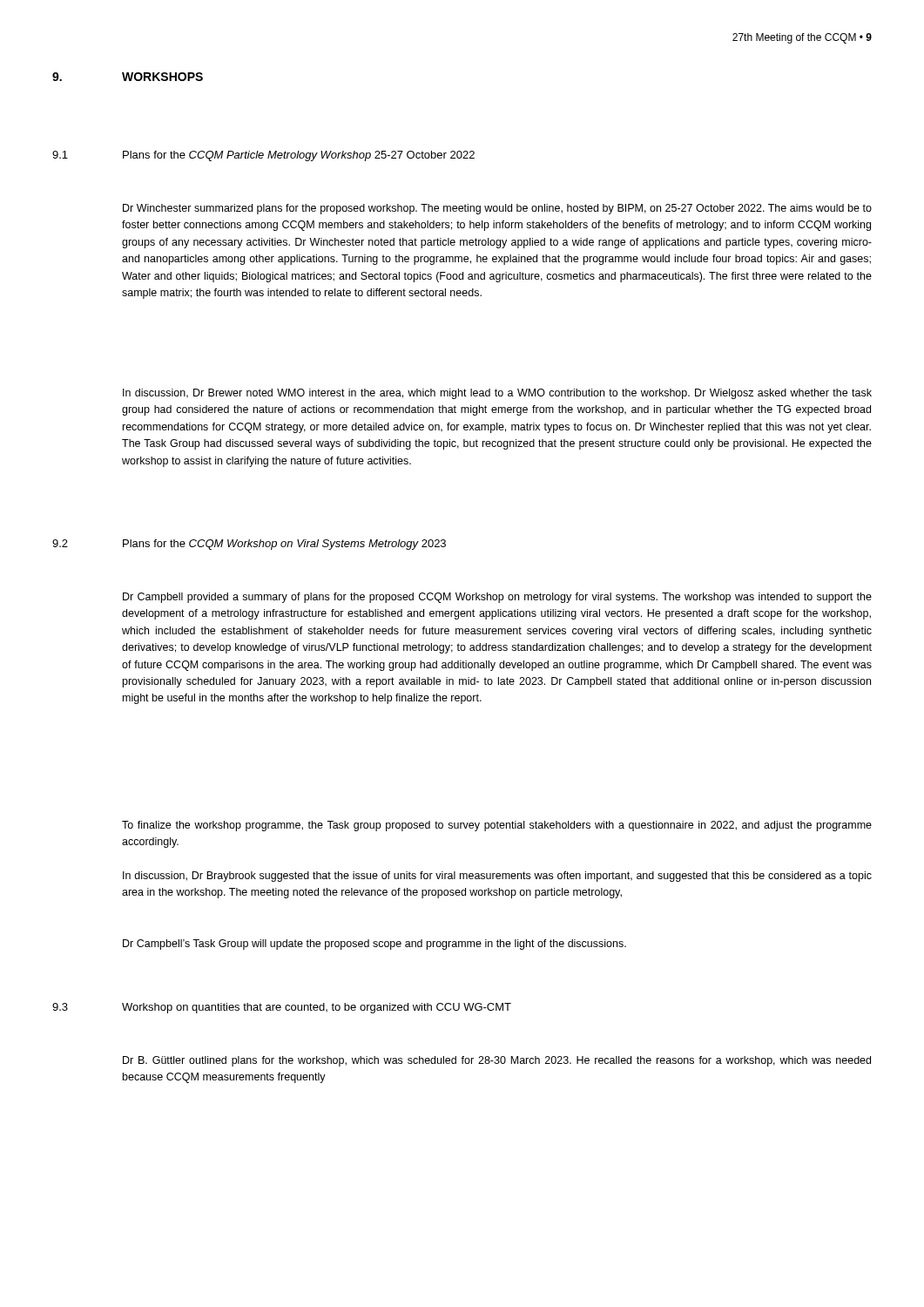Image resolution: width=924 pixels, height=1307 pixels.
Task: Navigate to the text block starting "In discussion, Dr Brewer noted WMO"
Action: coord(497,427)
